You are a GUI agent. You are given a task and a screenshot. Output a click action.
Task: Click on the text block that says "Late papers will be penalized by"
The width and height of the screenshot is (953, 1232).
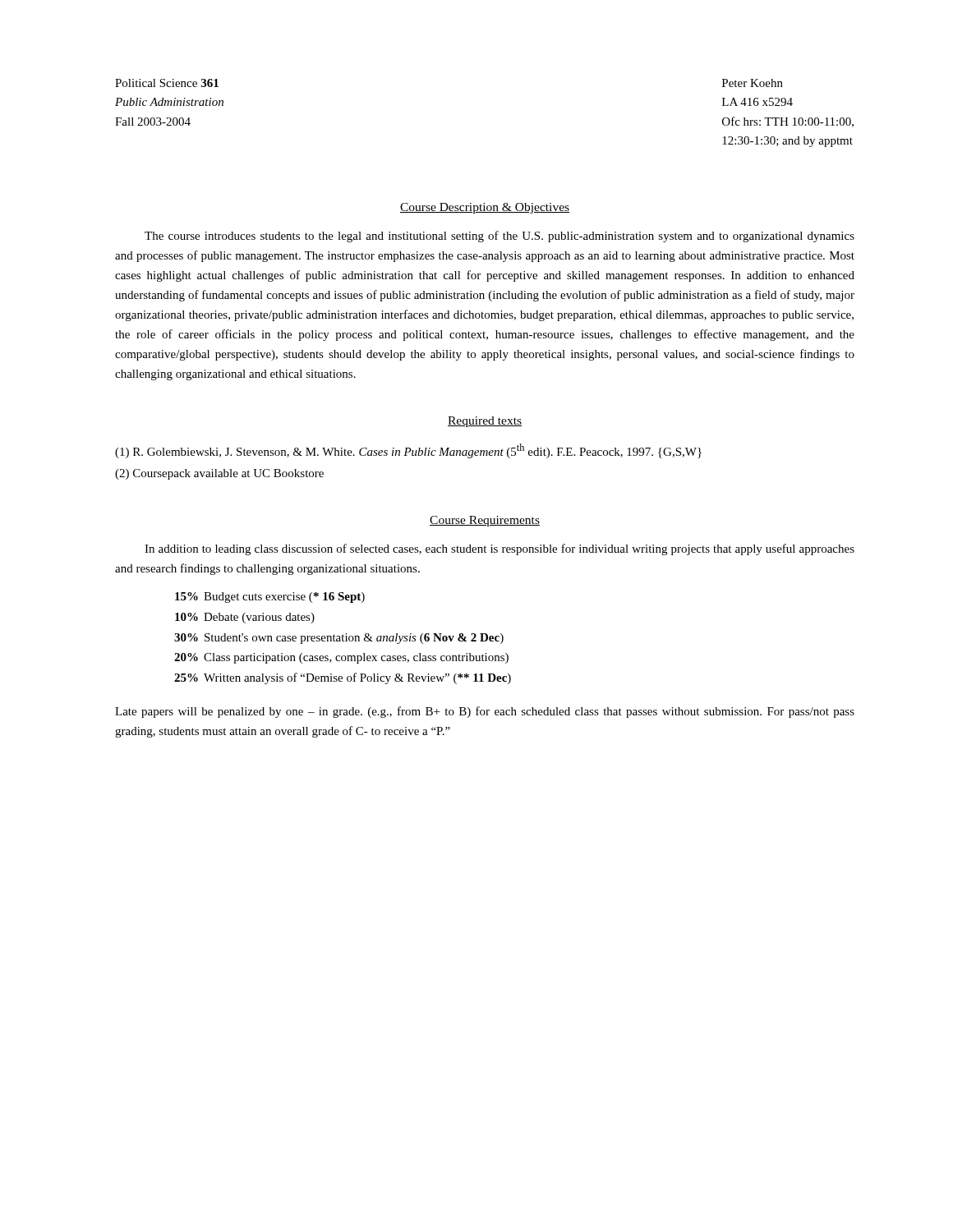click(x=485, y=721)
